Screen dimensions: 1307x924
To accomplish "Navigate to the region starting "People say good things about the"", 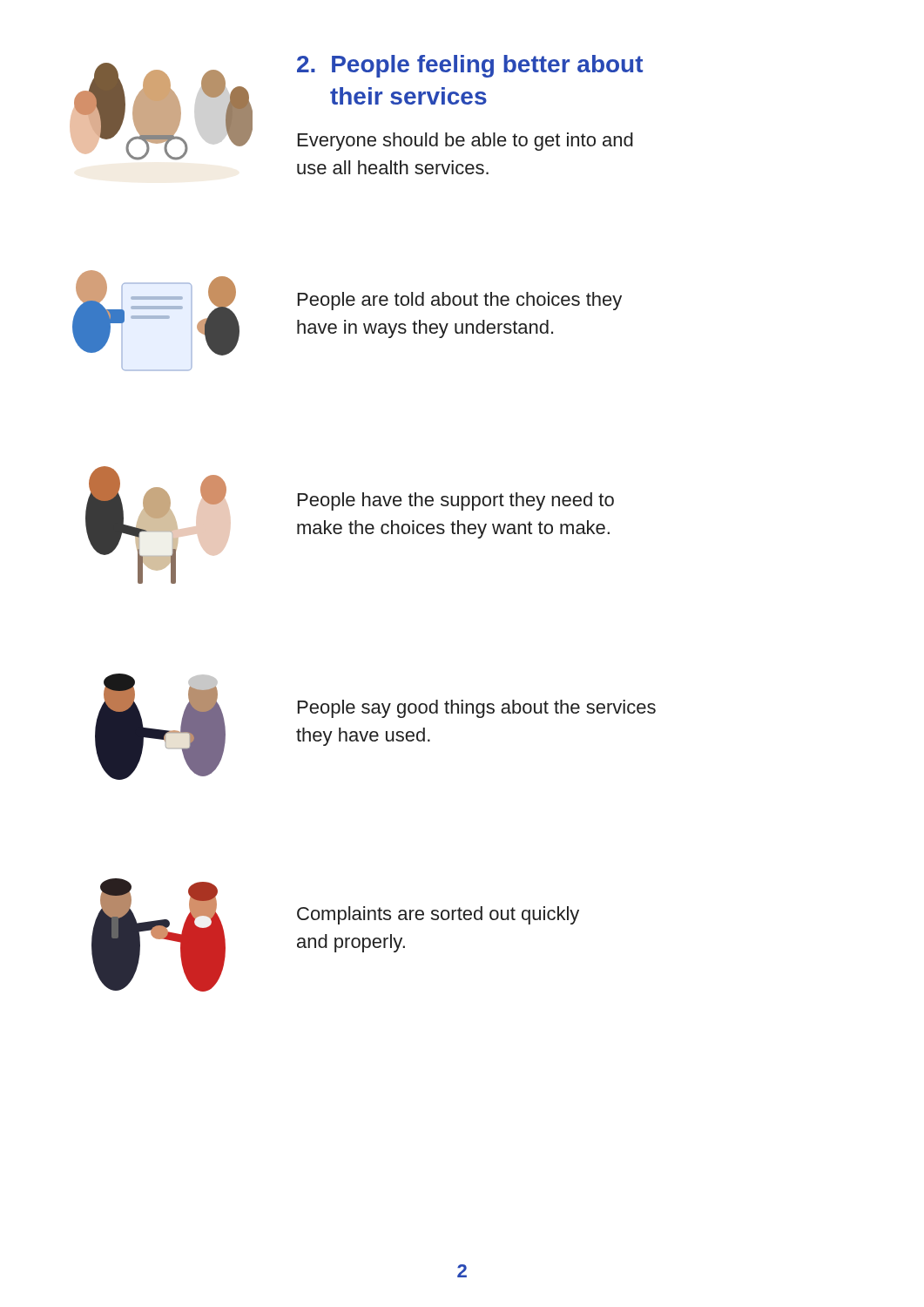I will pos(476,721).
